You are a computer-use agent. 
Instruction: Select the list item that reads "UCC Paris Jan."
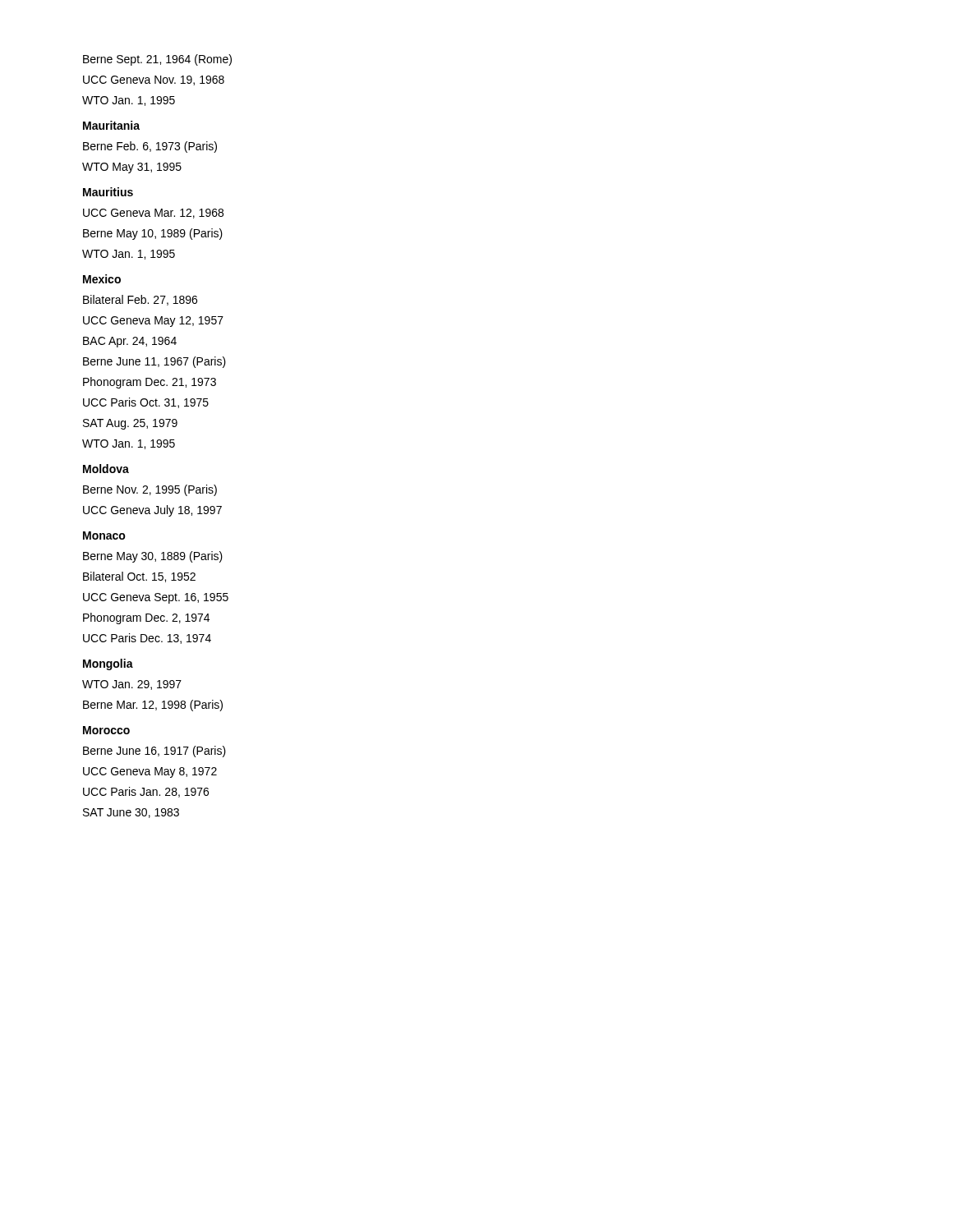click(x=146, y=792)
